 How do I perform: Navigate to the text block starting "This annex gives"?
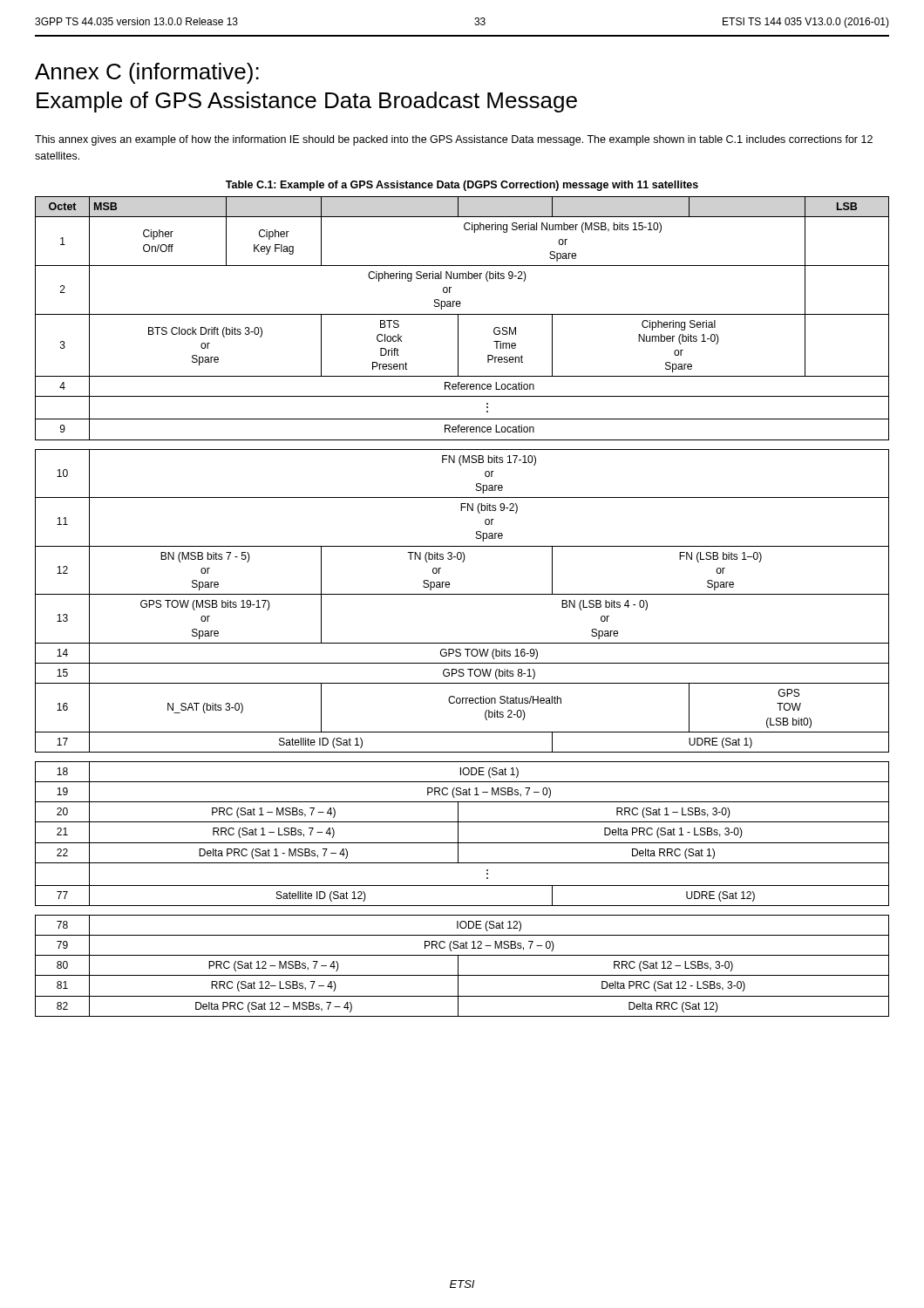[x=454, y=148]
